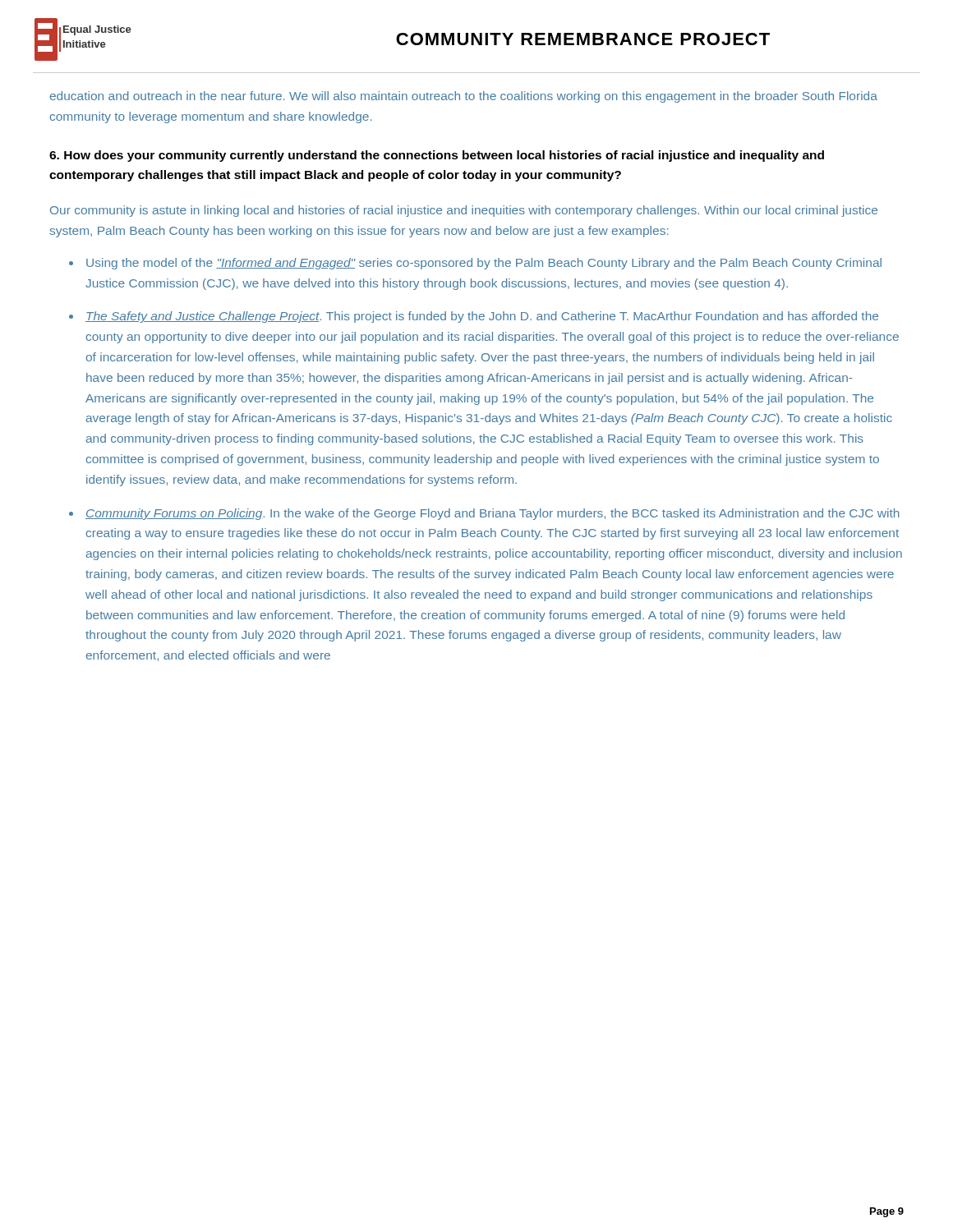Image resolution: width=953 pixels, height=1232 pixels.
Task: Point to the section header beginning "6. How does your community currently"
Action: pyautogui.click(x=437, y=165)
